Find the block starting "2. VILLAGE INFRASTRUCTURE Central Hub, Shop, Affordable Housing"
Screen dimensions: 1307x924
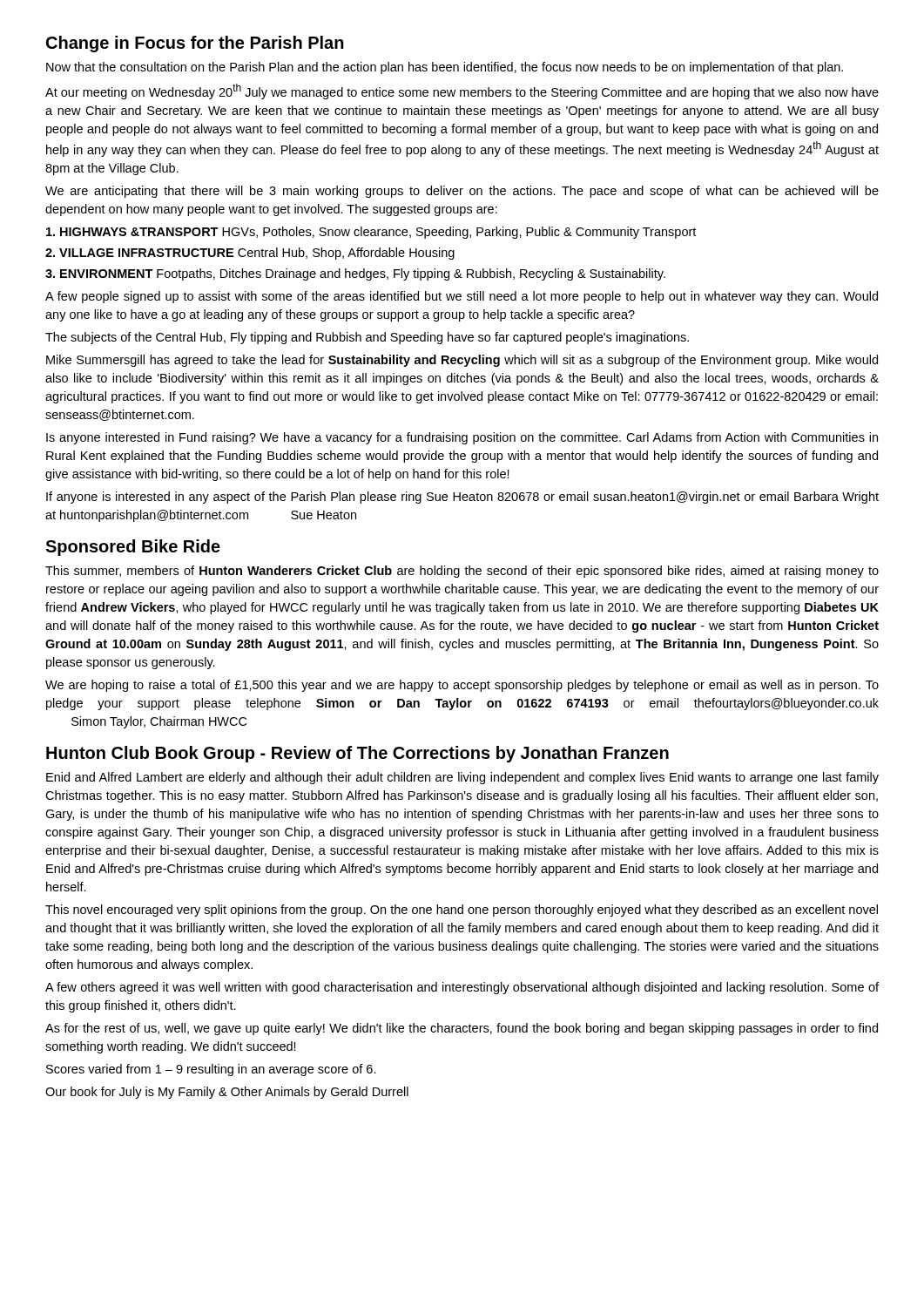point(462,253)
